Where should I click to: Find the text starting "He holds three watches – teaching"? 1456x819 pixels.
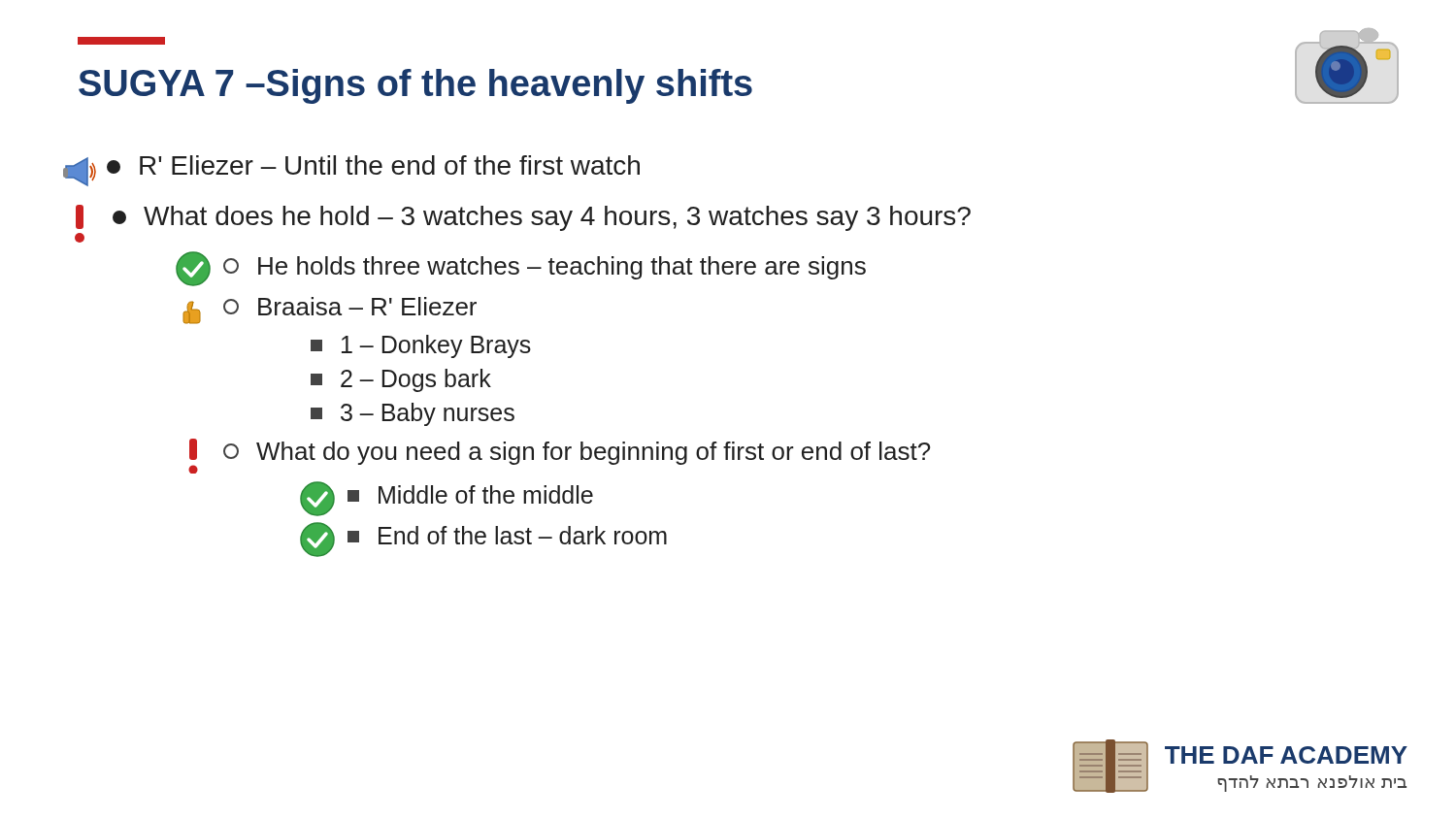click(x=521, y=269)
